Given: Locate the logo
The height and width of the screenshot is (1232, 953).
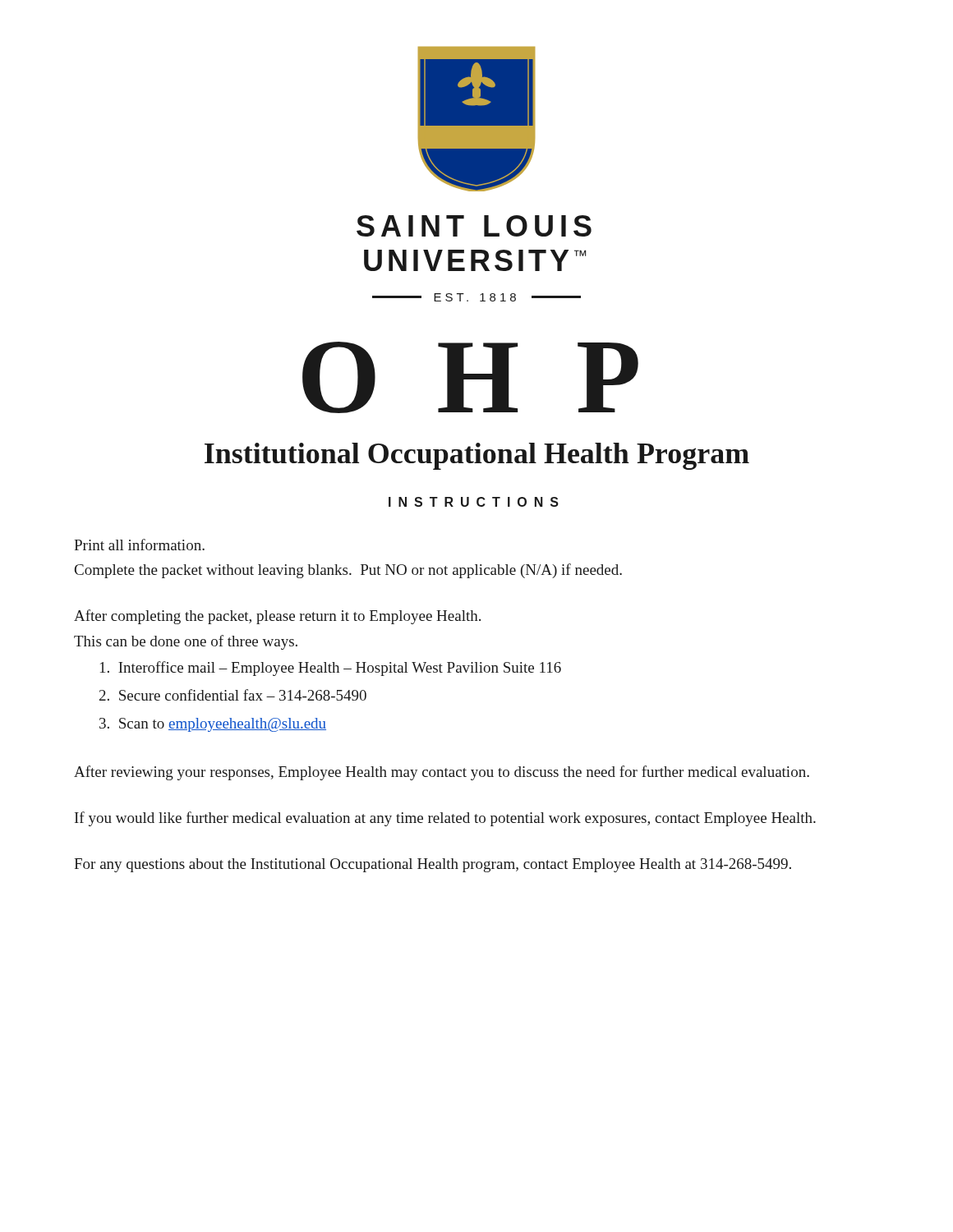Looking at the screenshot, I should click(476, 97).
